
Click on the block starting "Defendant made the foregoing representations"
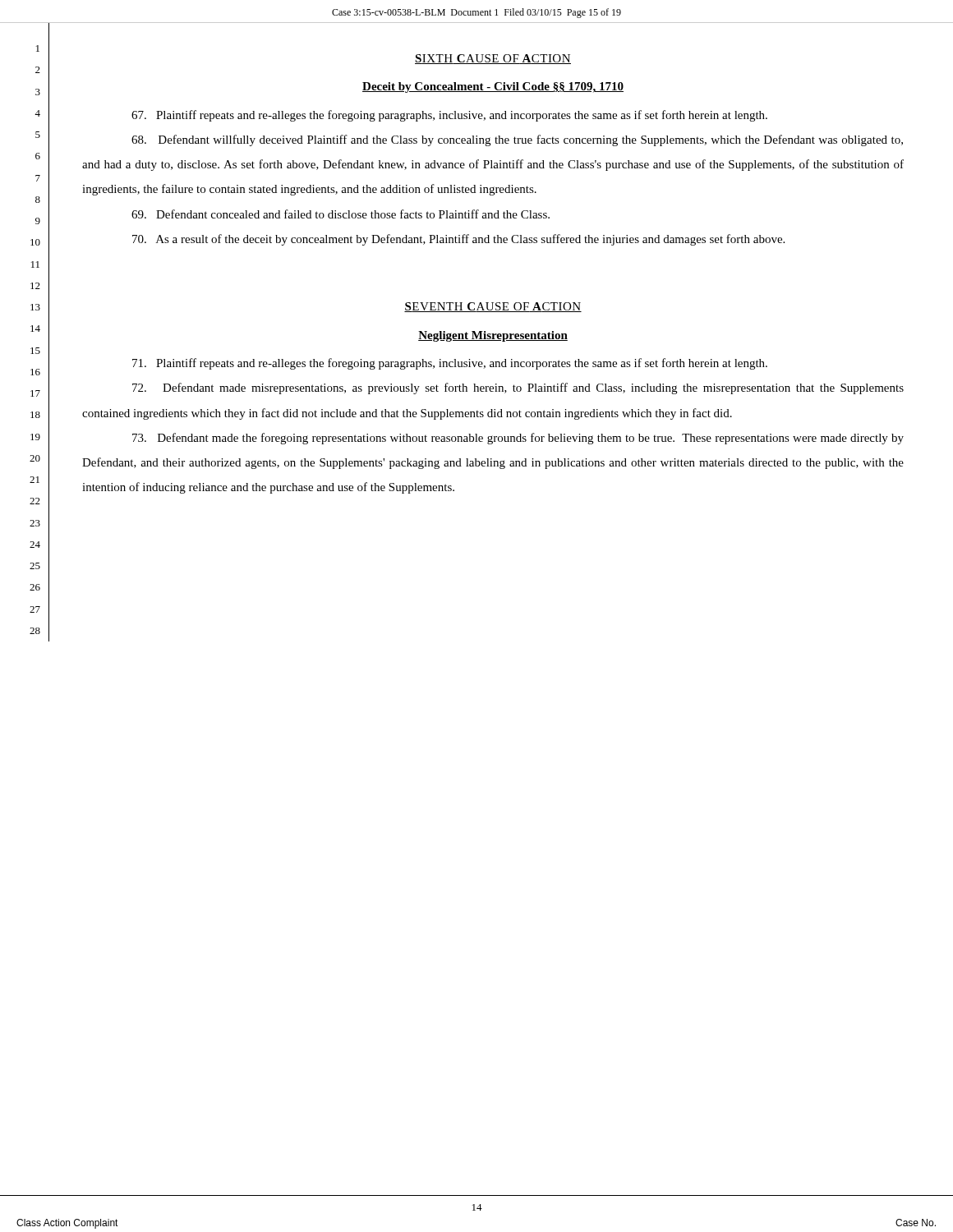(493, 463)
